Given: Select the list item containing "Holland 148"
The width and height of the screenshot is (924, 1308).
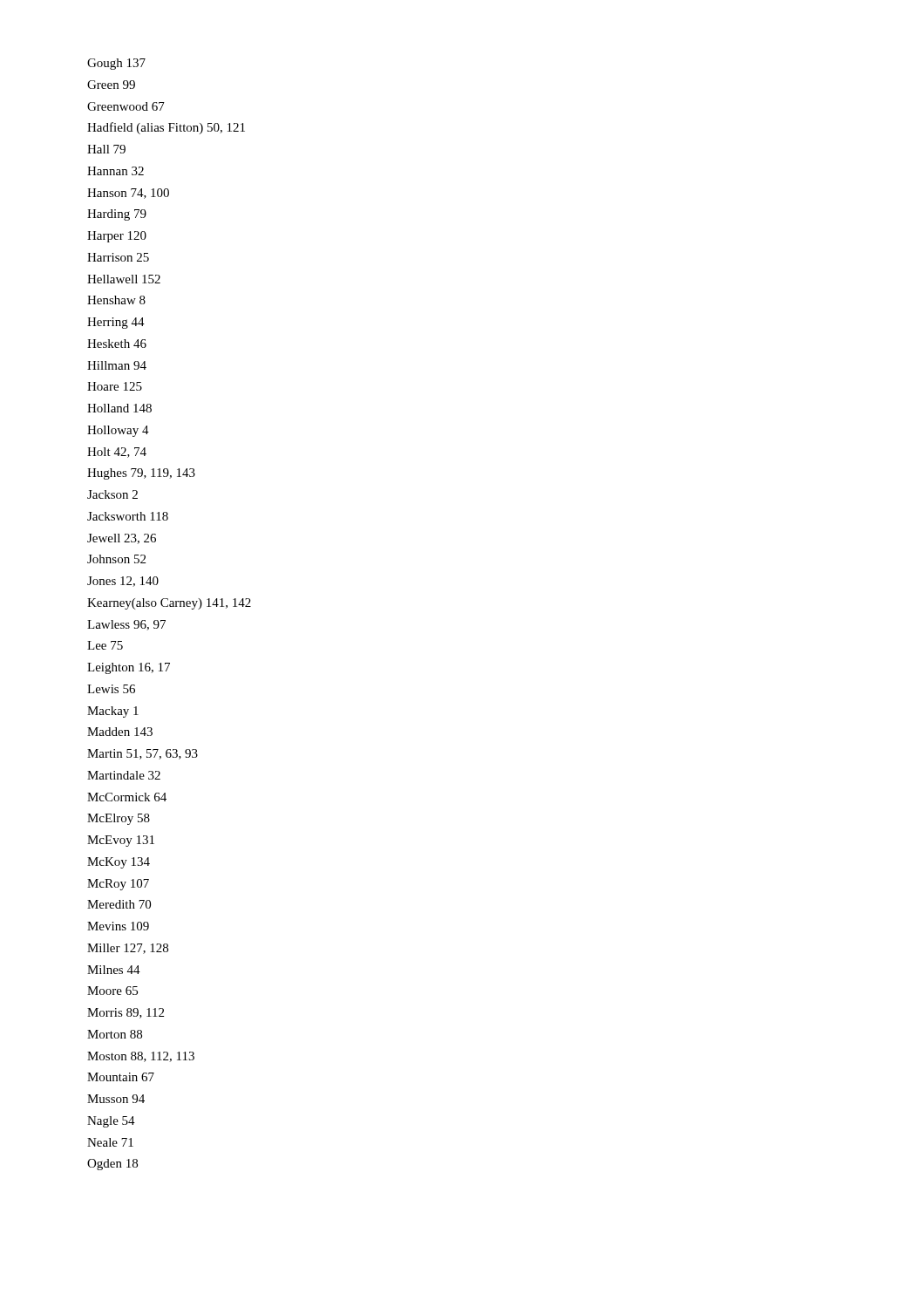Looking at the screenshot, I should pos(120,408).
